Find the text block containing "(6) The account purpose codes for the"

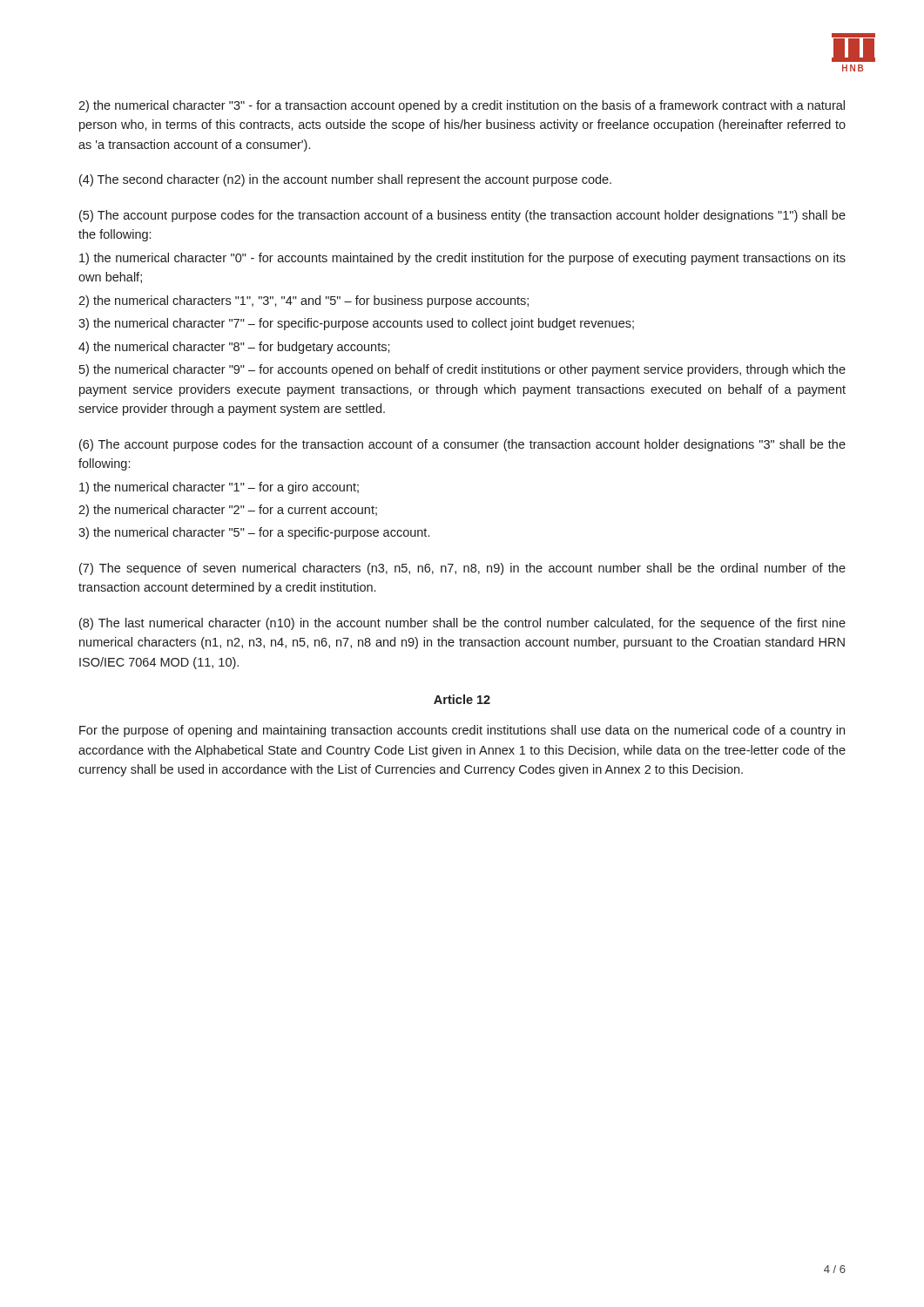(462, 454)
